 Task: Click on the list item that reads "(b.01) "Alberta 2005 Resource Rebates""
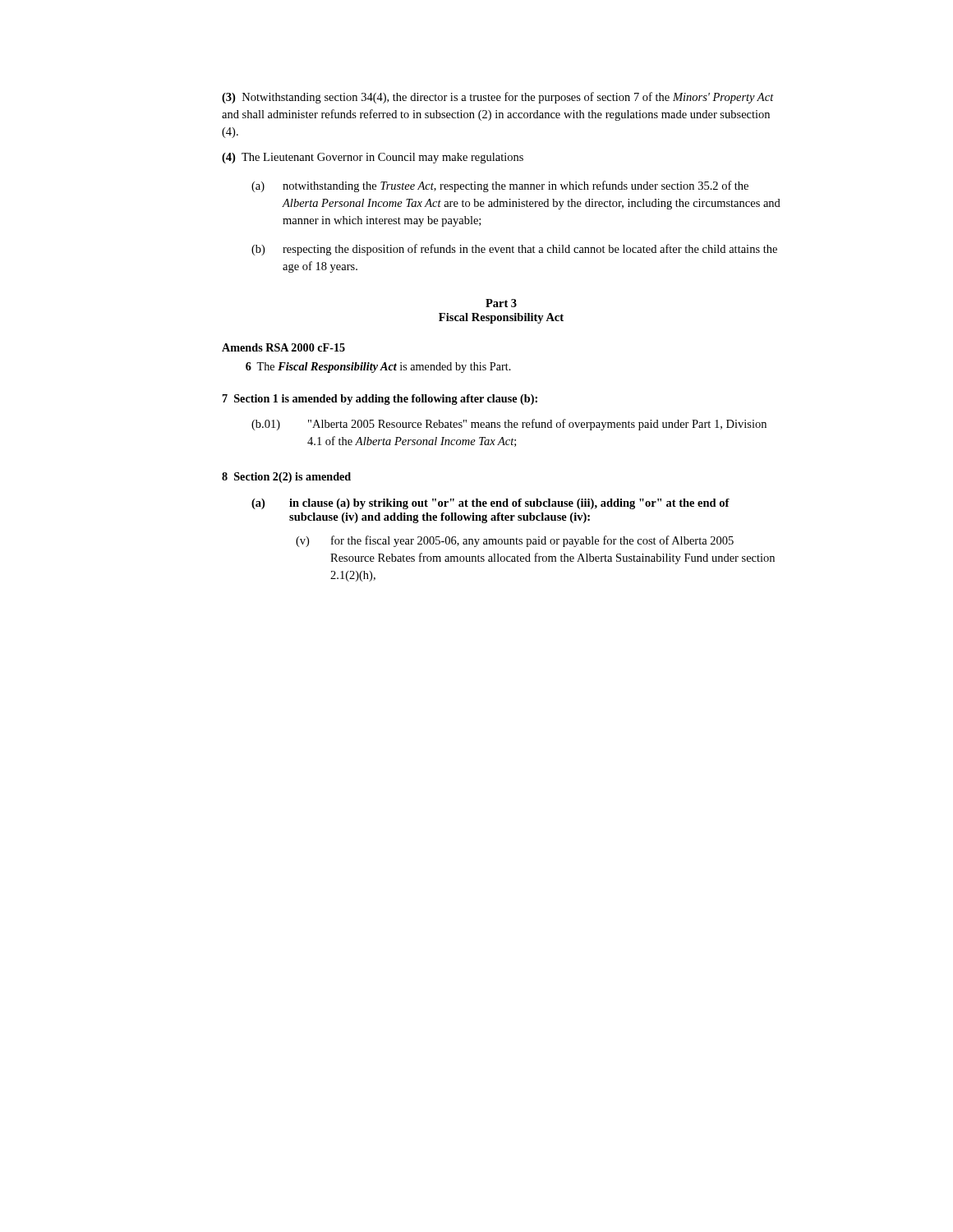tap(516, 433)
